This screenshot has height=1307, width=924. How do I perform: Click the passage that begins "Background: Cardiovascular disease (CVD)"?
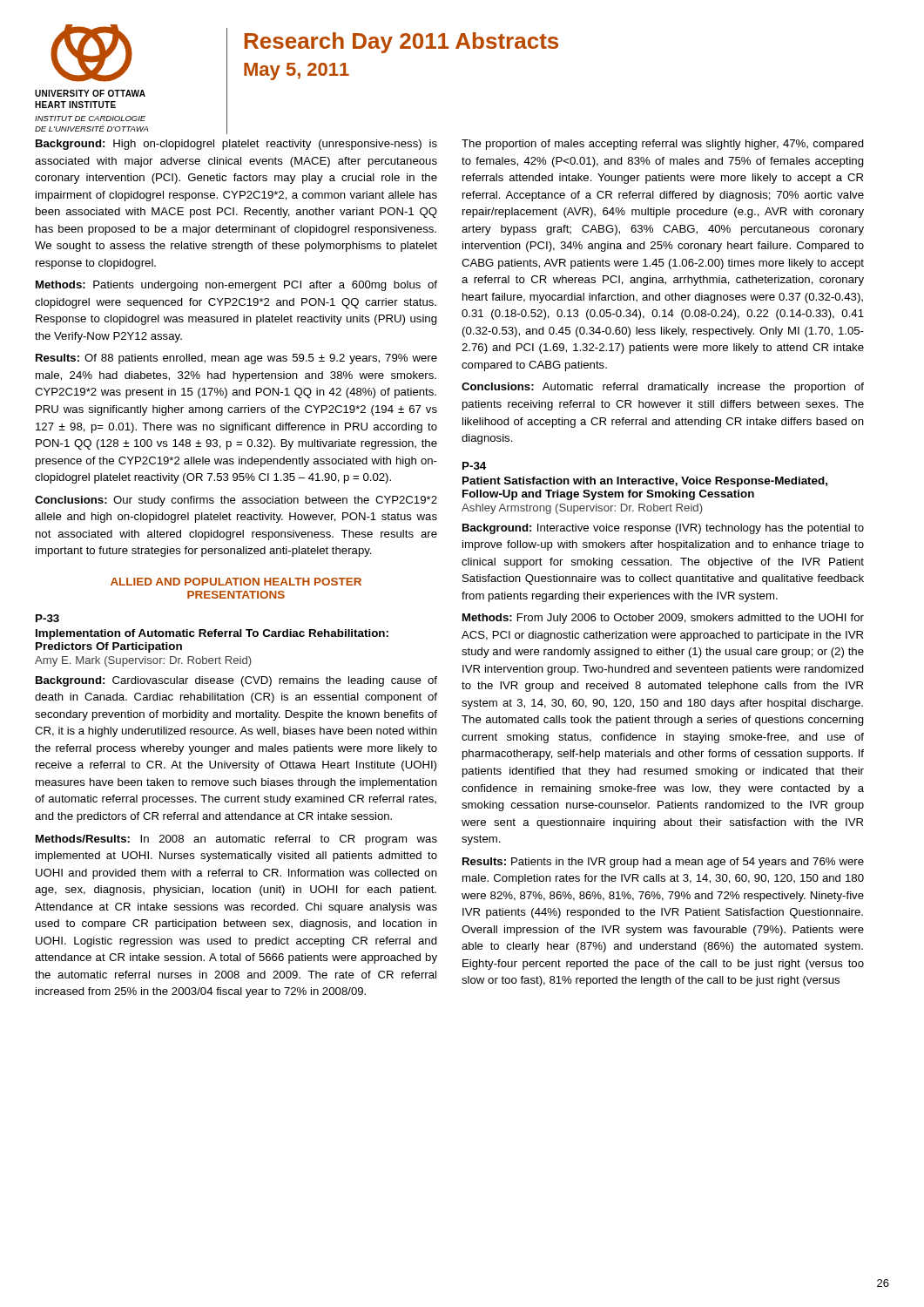(236, 748)
